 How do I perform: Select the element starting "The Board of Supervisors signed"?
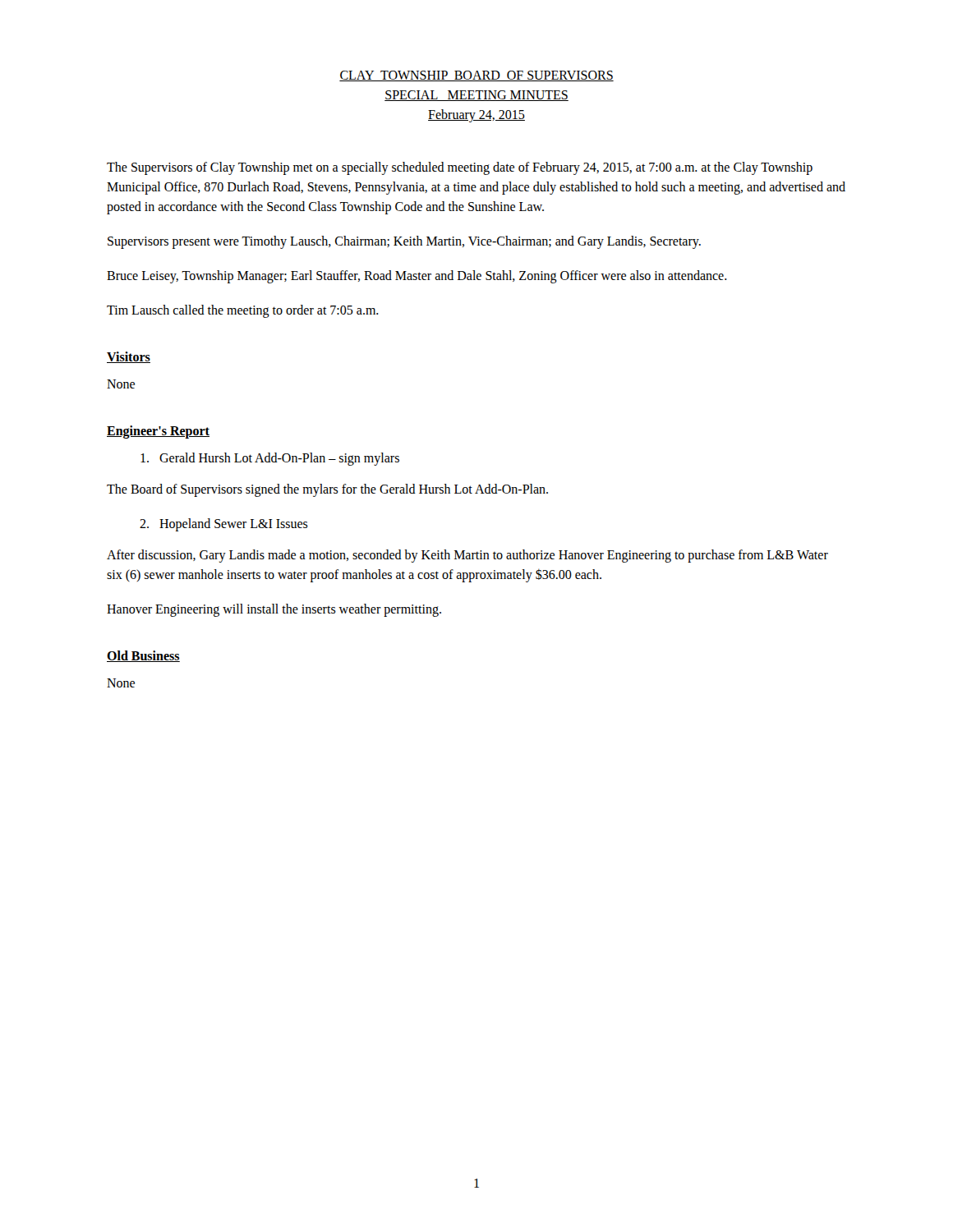[328, 489]
